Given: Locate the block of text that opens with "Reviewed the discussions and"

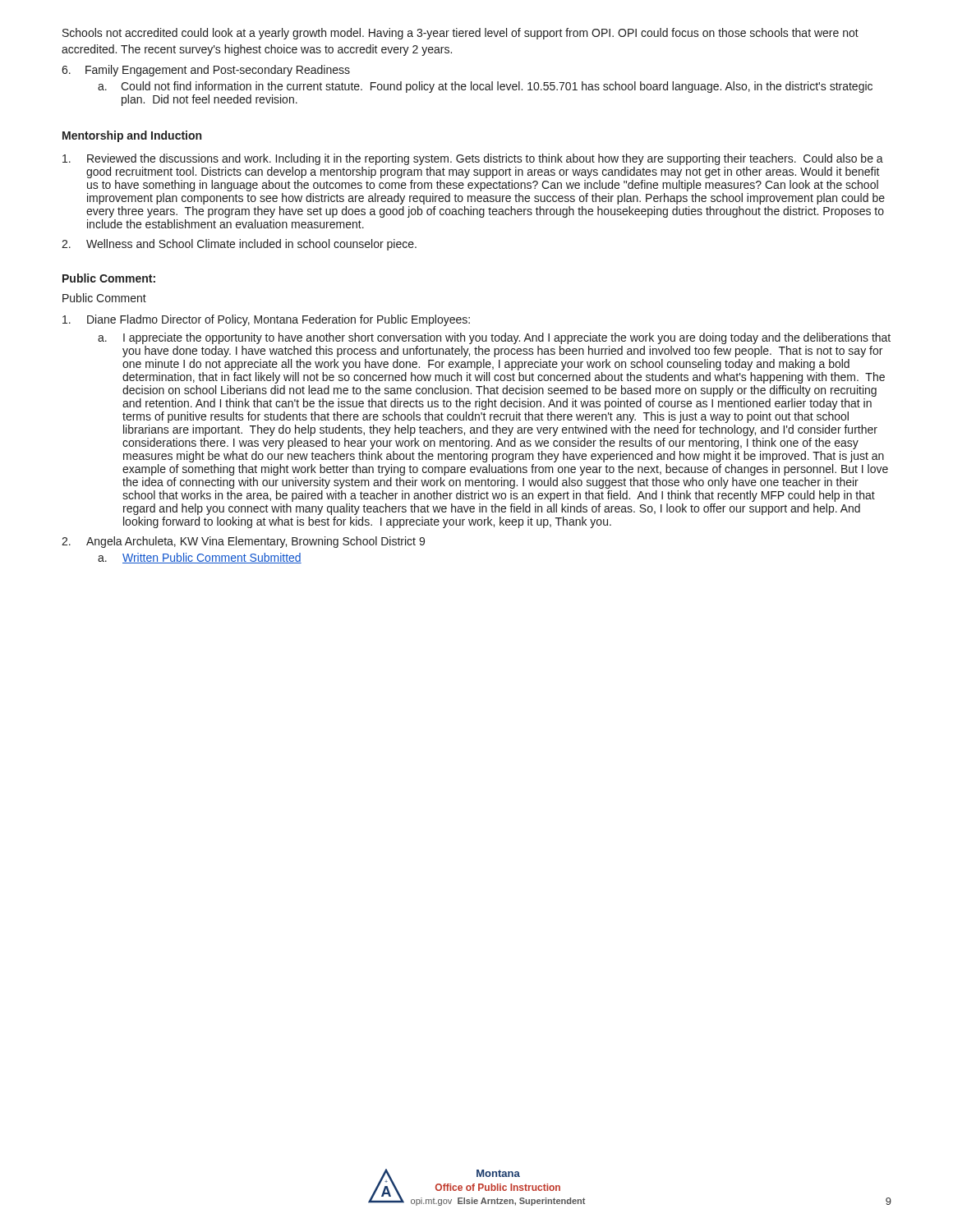Looking at the screenshot, I should point(476,191).
